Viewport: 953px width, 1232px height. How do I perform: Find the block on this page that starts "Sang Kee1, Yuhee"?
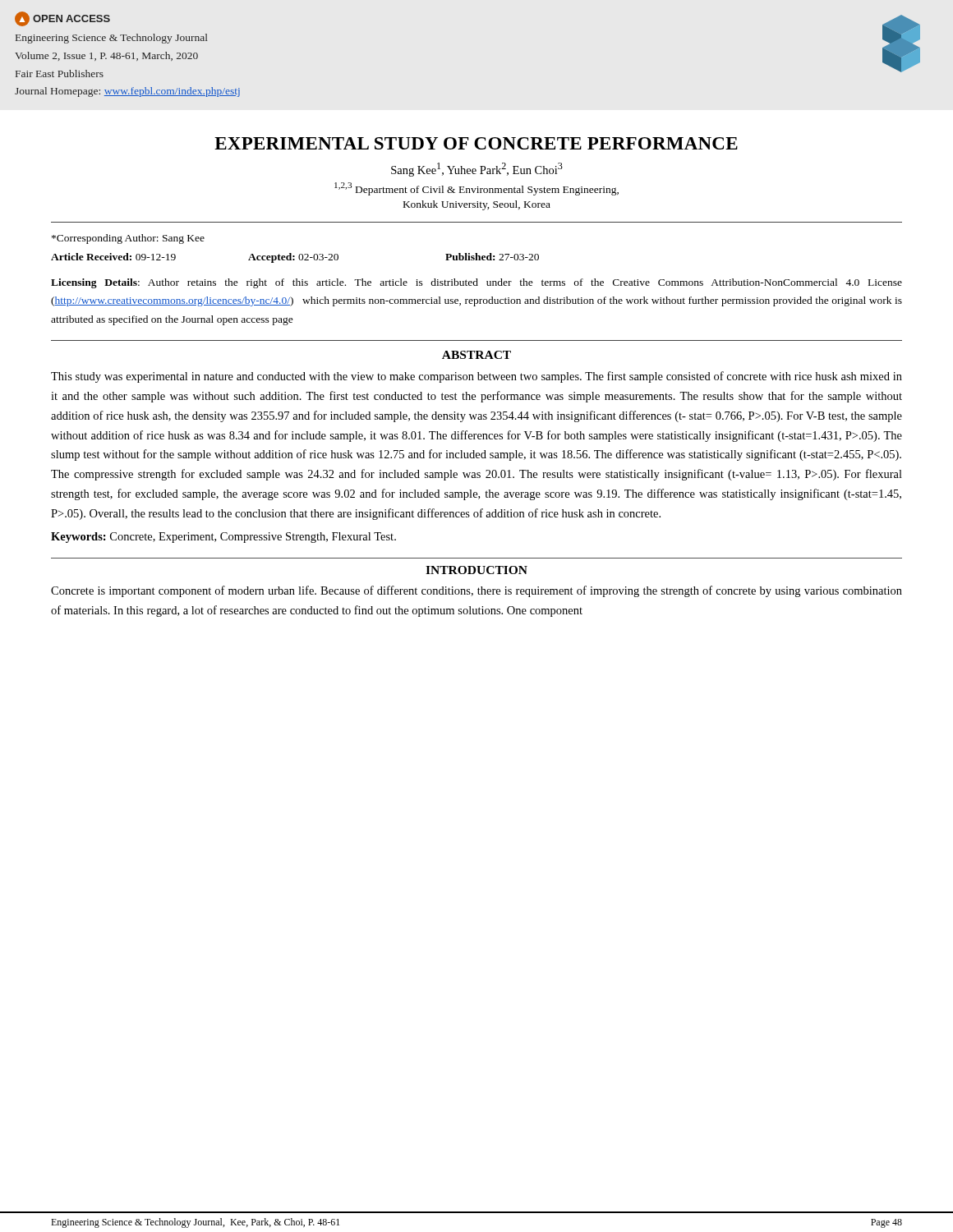point(476,186)
